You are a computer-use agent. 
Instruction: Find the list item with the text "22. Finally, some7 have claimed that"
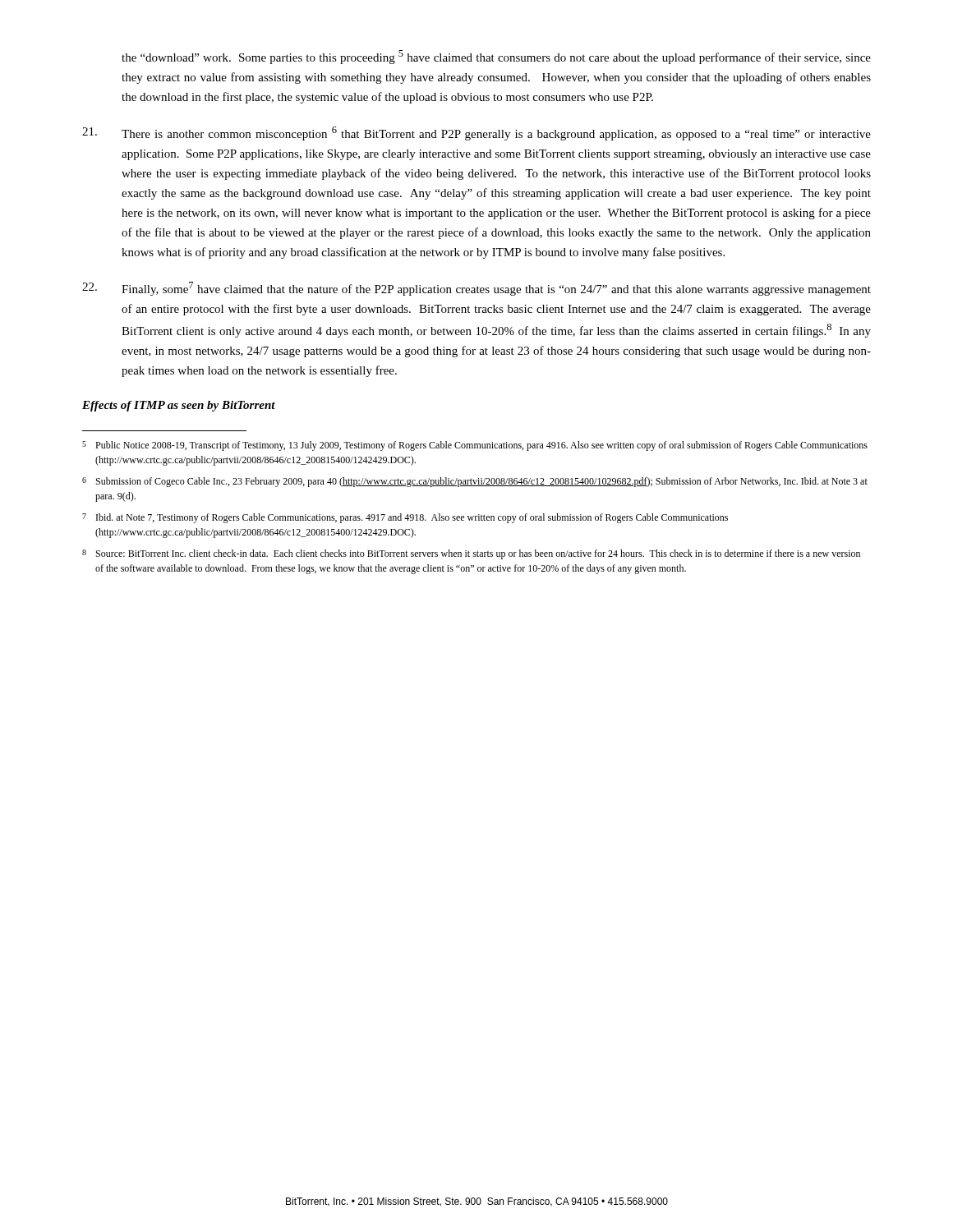tap(476, 329)
